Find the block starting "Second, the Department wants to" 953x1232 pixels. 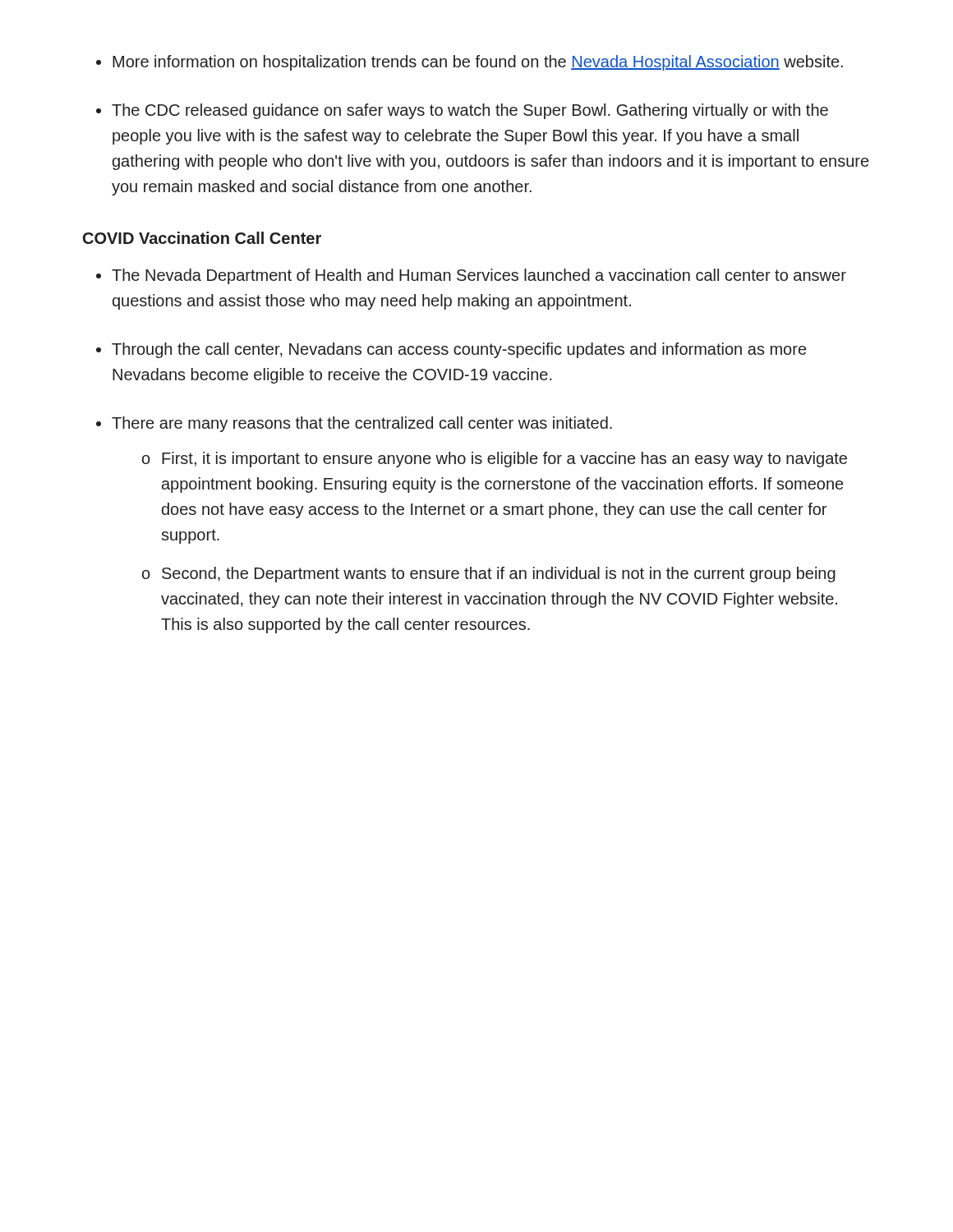tap(500, 599)
